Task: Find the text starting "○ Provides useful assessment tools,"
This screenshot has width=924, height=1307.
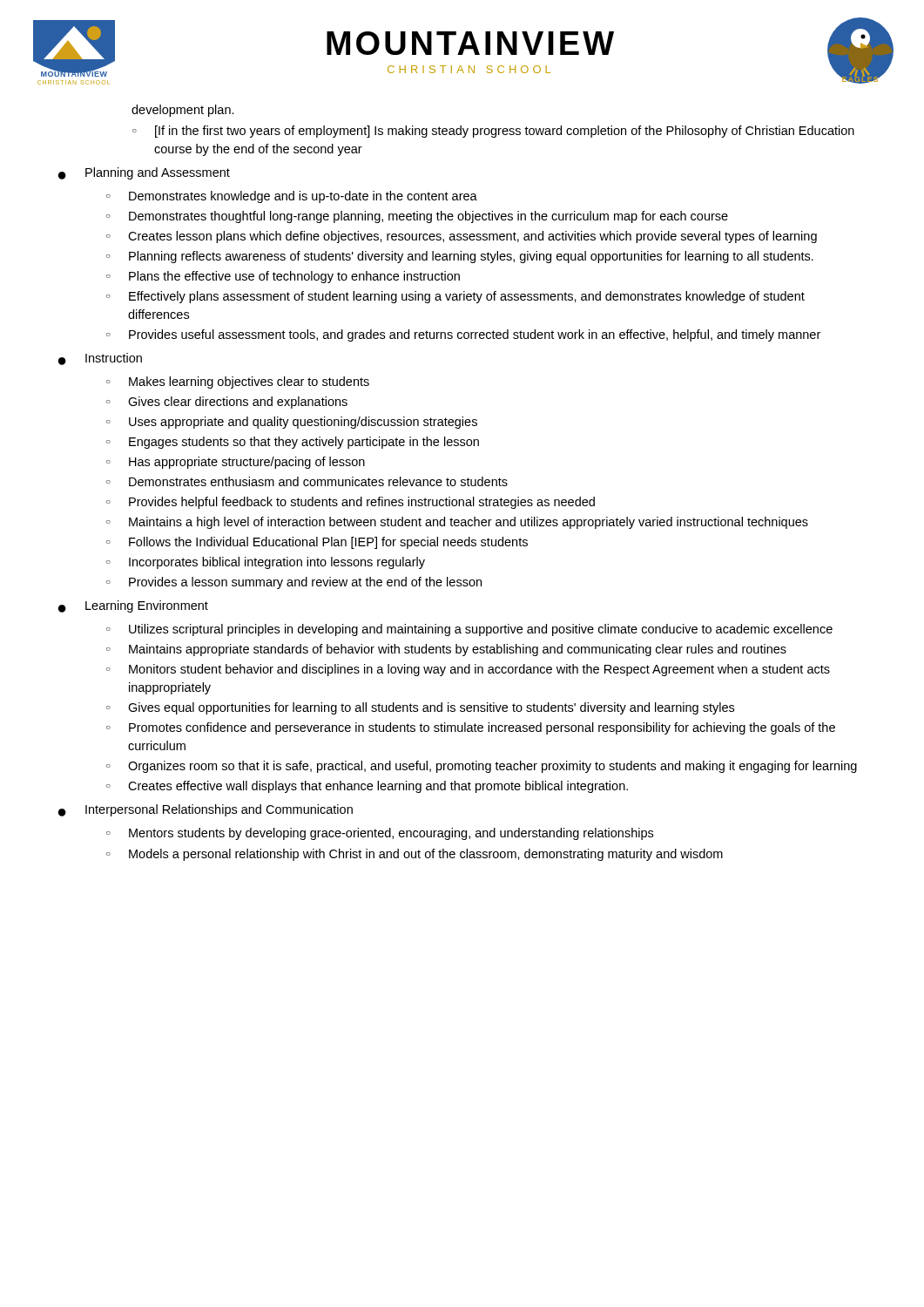Action: click(x=463, y=335)
